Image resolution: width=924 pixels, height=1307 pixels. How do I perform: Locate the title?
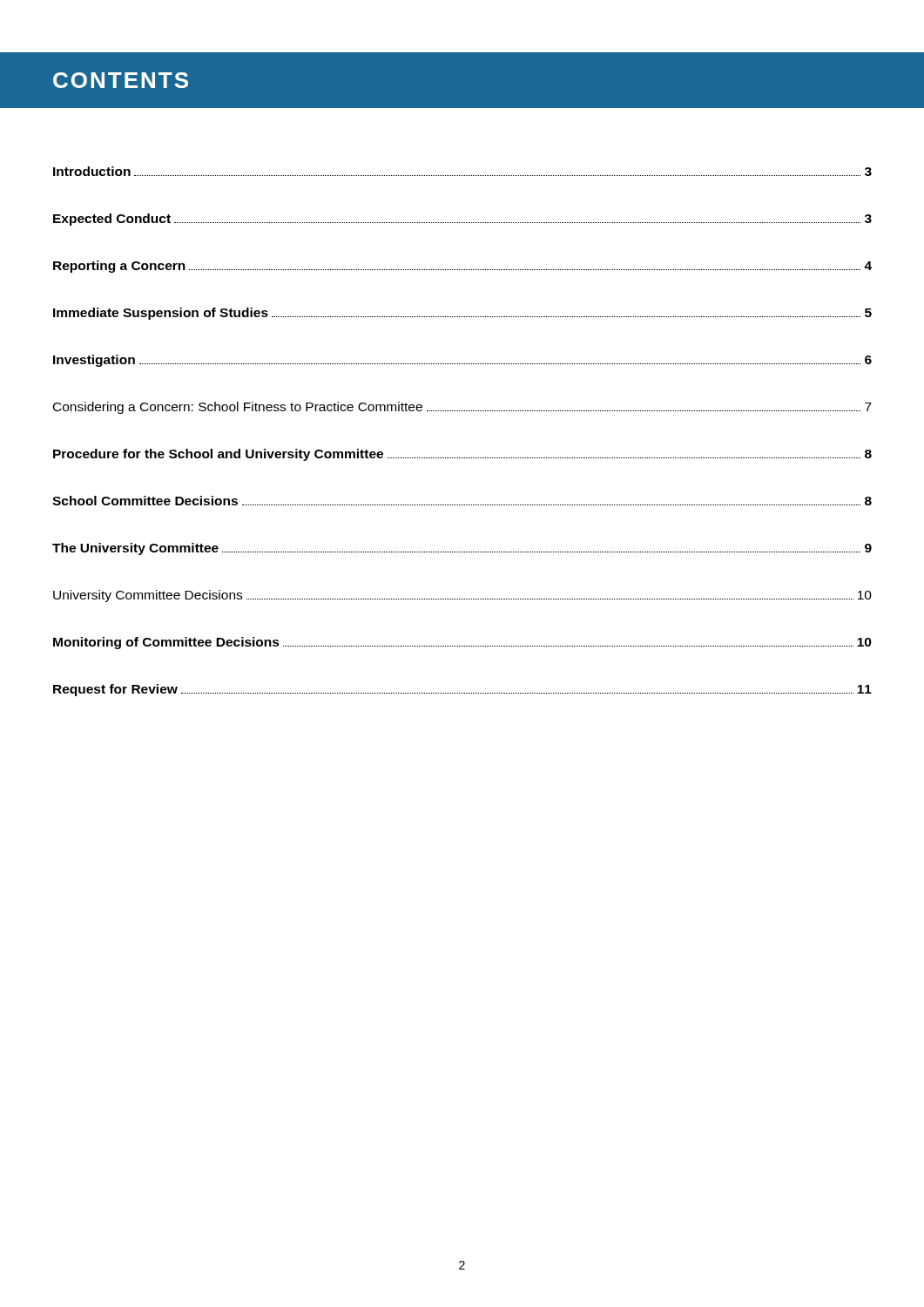click(x=122, y=80)
